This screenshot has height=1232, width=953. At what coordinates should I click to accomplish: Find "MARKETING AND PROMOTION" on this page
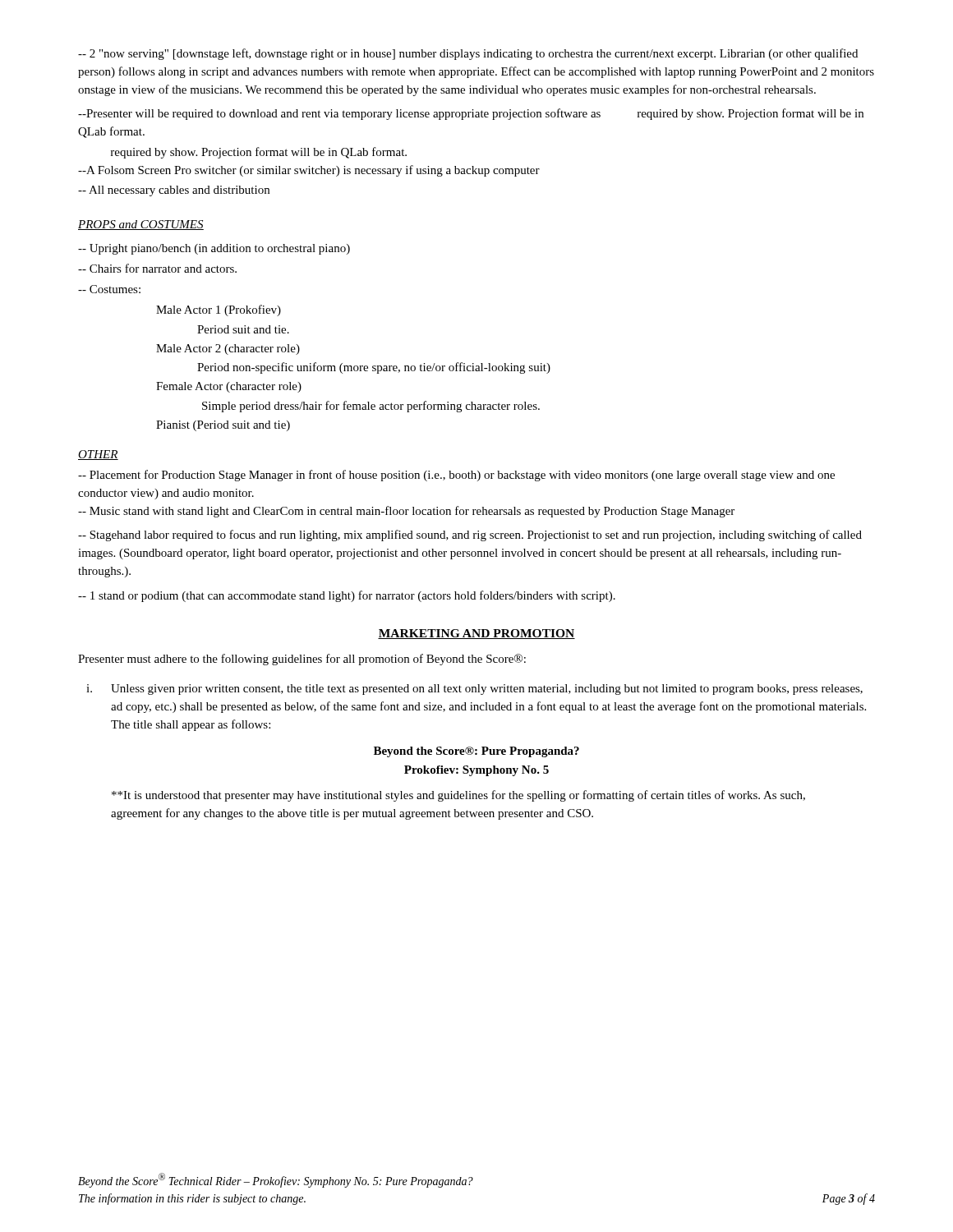point(476,633)
